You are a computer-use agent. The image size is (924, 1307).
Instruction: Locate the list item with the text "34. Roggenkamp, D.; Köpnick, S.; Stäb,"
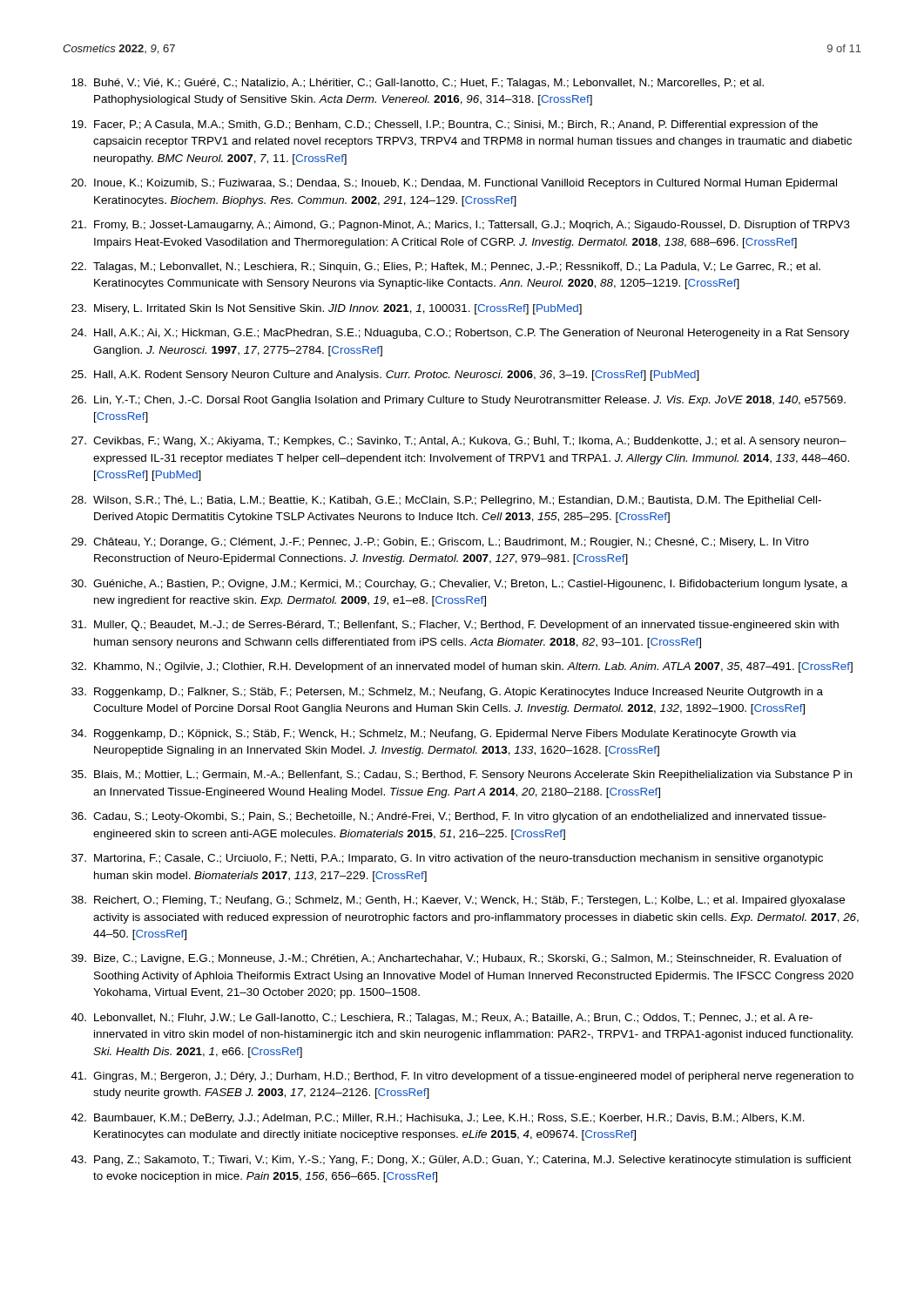(462, 742)
